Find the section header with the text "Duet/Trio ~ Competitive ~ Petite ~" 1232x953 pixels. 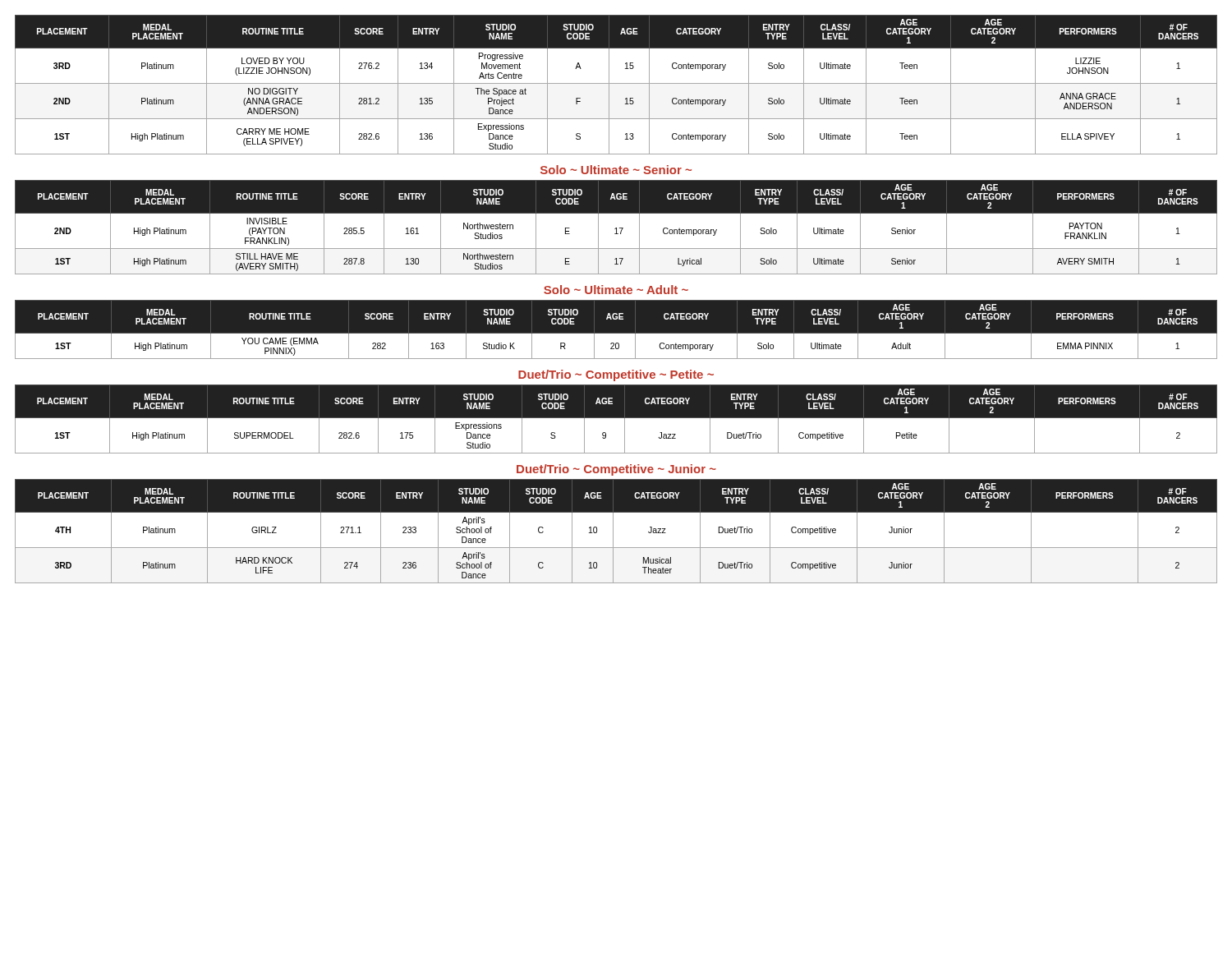(616, 374)
